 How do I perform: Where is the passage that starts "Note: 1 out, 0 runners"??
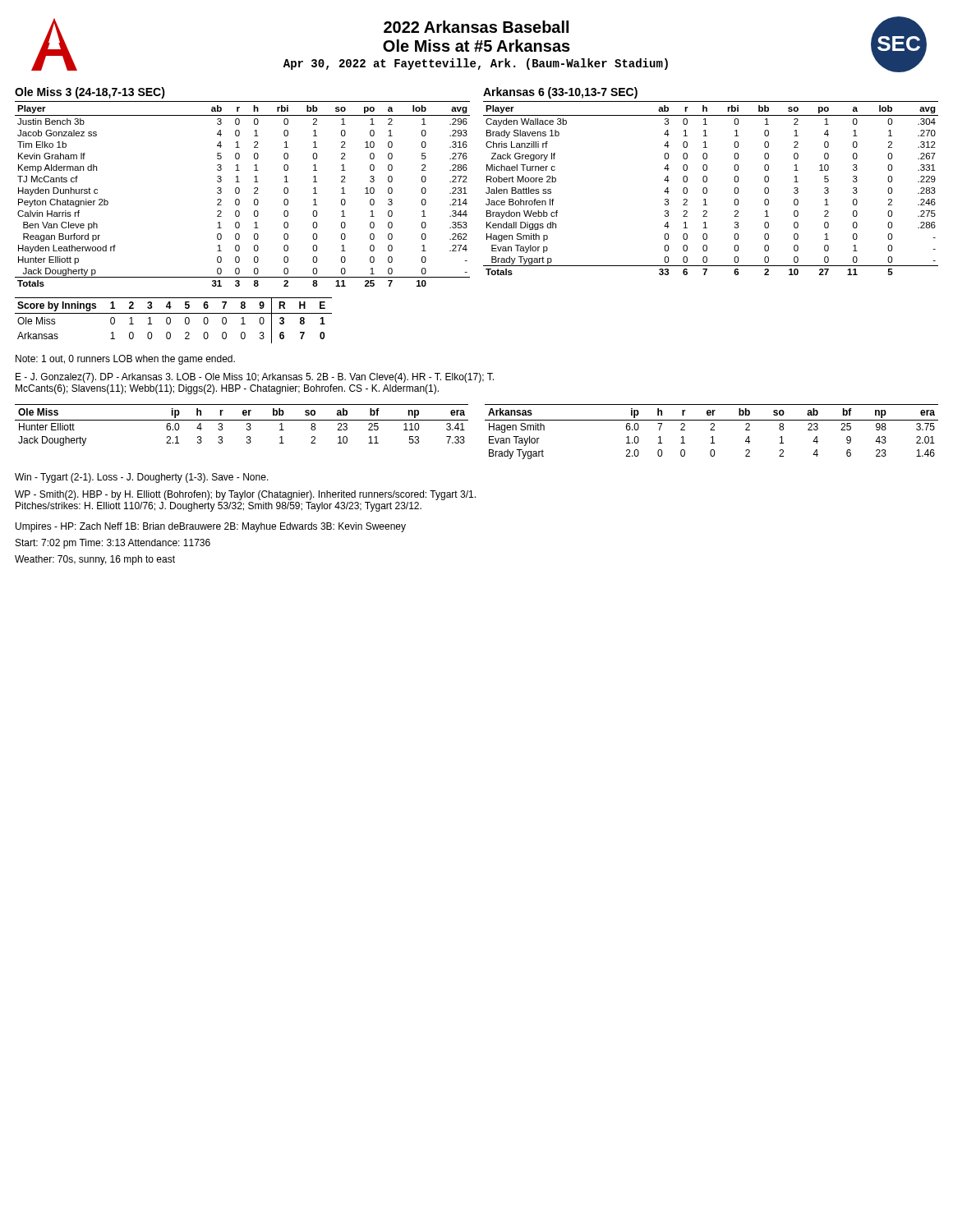click(125, 359)
